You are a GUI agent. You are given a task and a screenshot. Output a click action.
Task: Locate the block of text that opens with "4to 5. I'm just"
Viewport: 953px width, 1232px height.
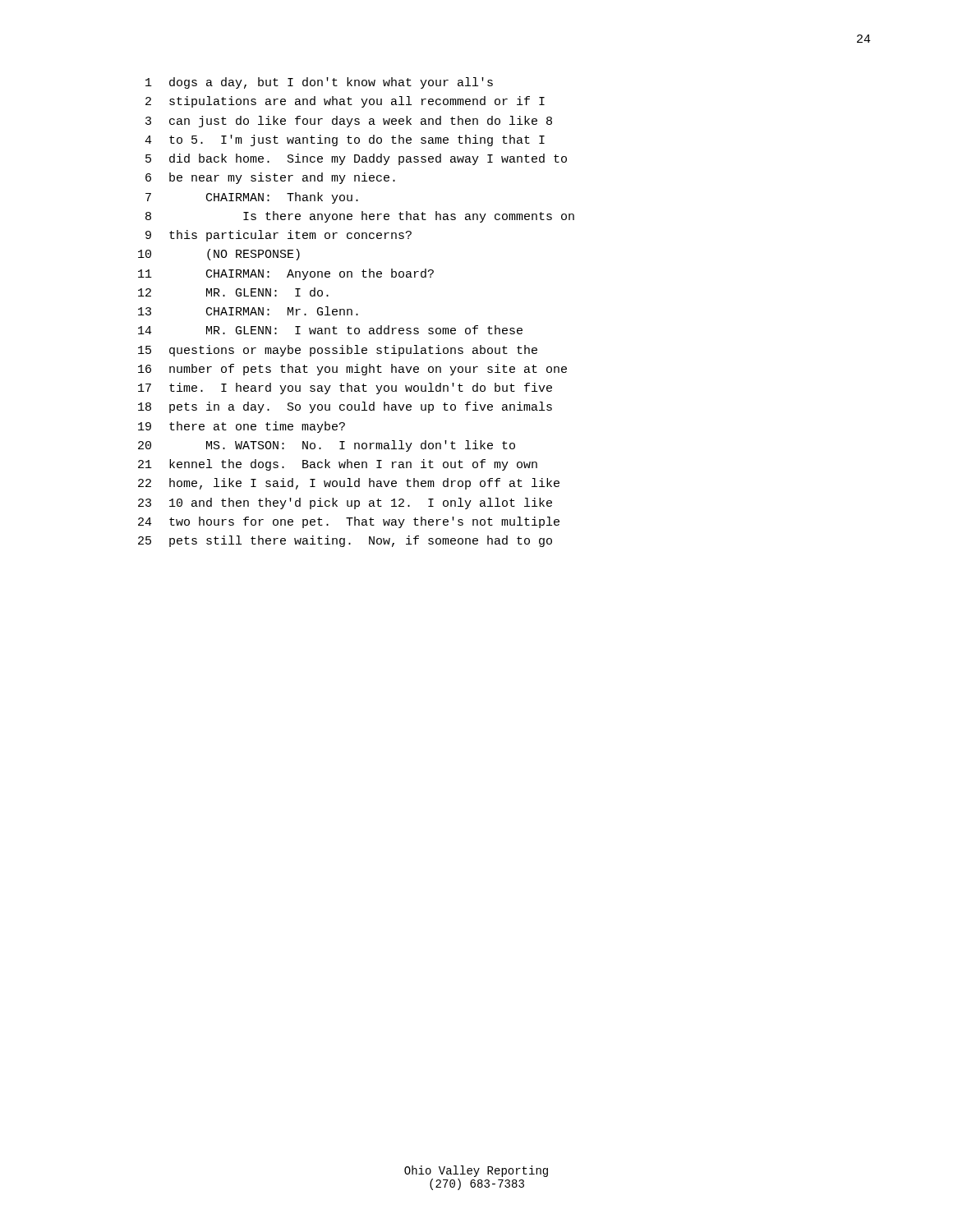pos(326,141)
